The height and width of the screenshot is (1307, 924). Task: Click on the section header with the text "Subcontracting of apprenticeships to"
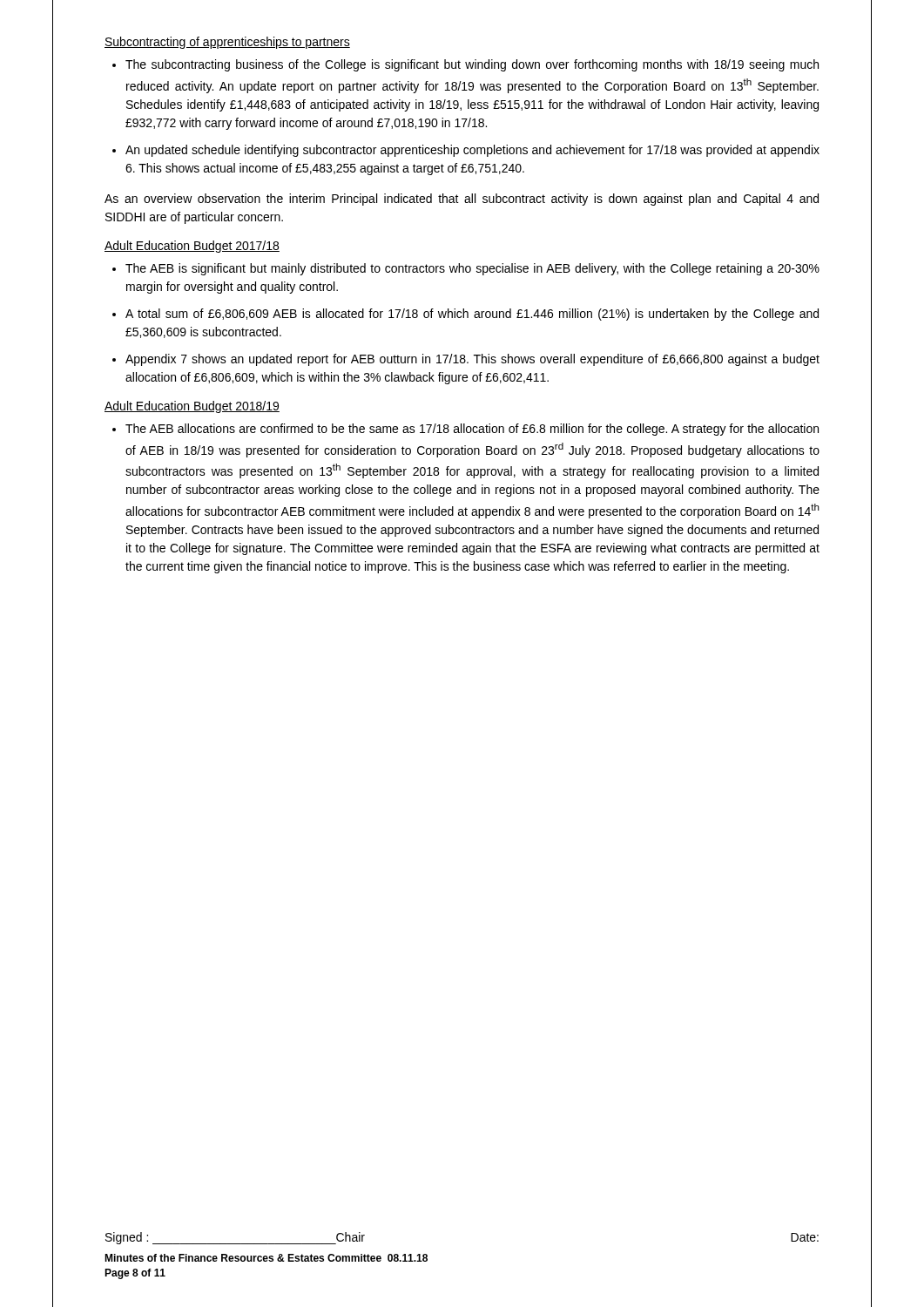point(227,42)
